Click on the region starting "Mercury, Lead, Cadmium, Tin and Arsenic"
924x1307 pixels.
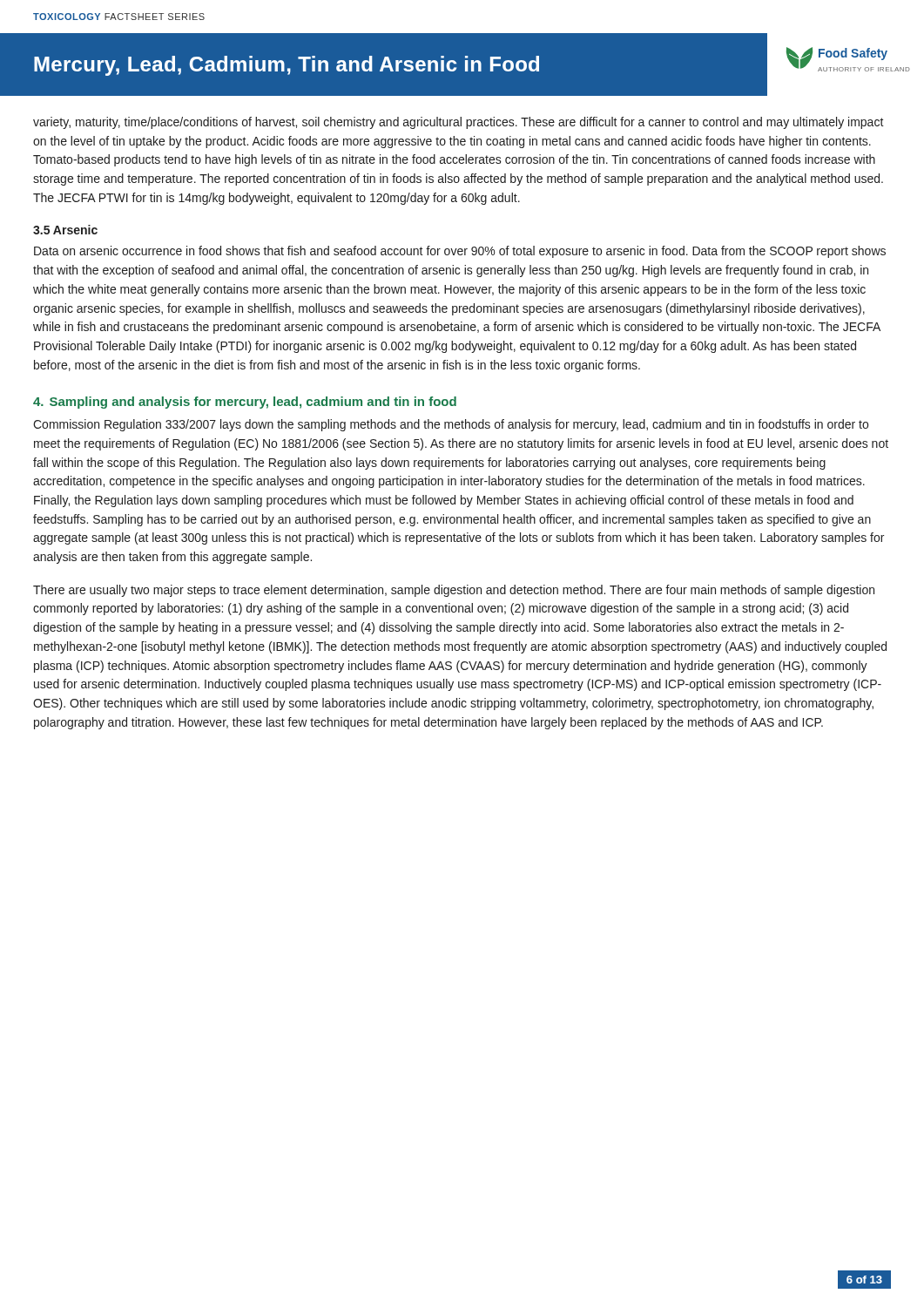pos(270,65)
